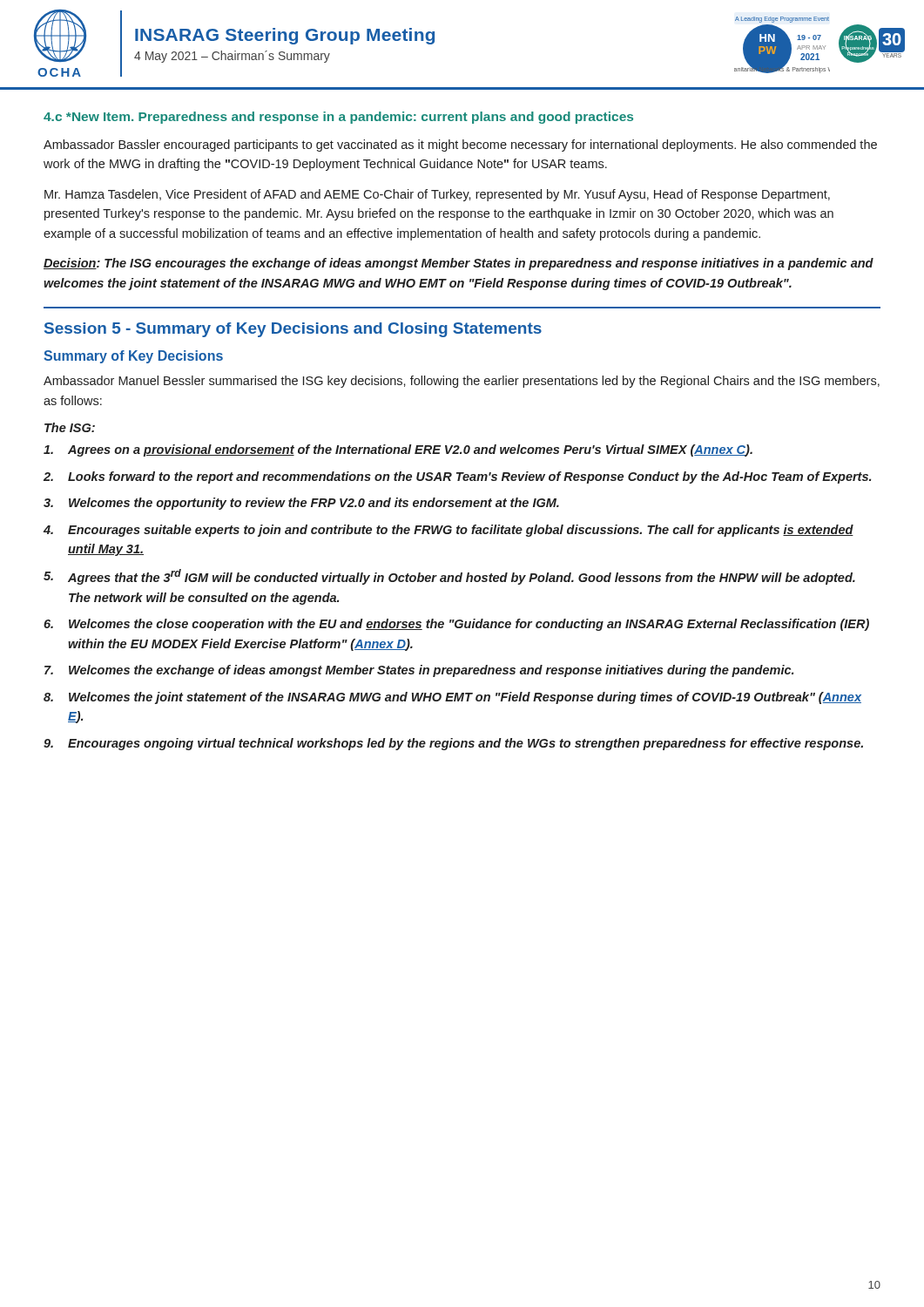This screenshot has height=1307, width=924.
Task: Select the list item with the text "9. Encourages ongoing virtual technical workshops"
Action: 462,743
